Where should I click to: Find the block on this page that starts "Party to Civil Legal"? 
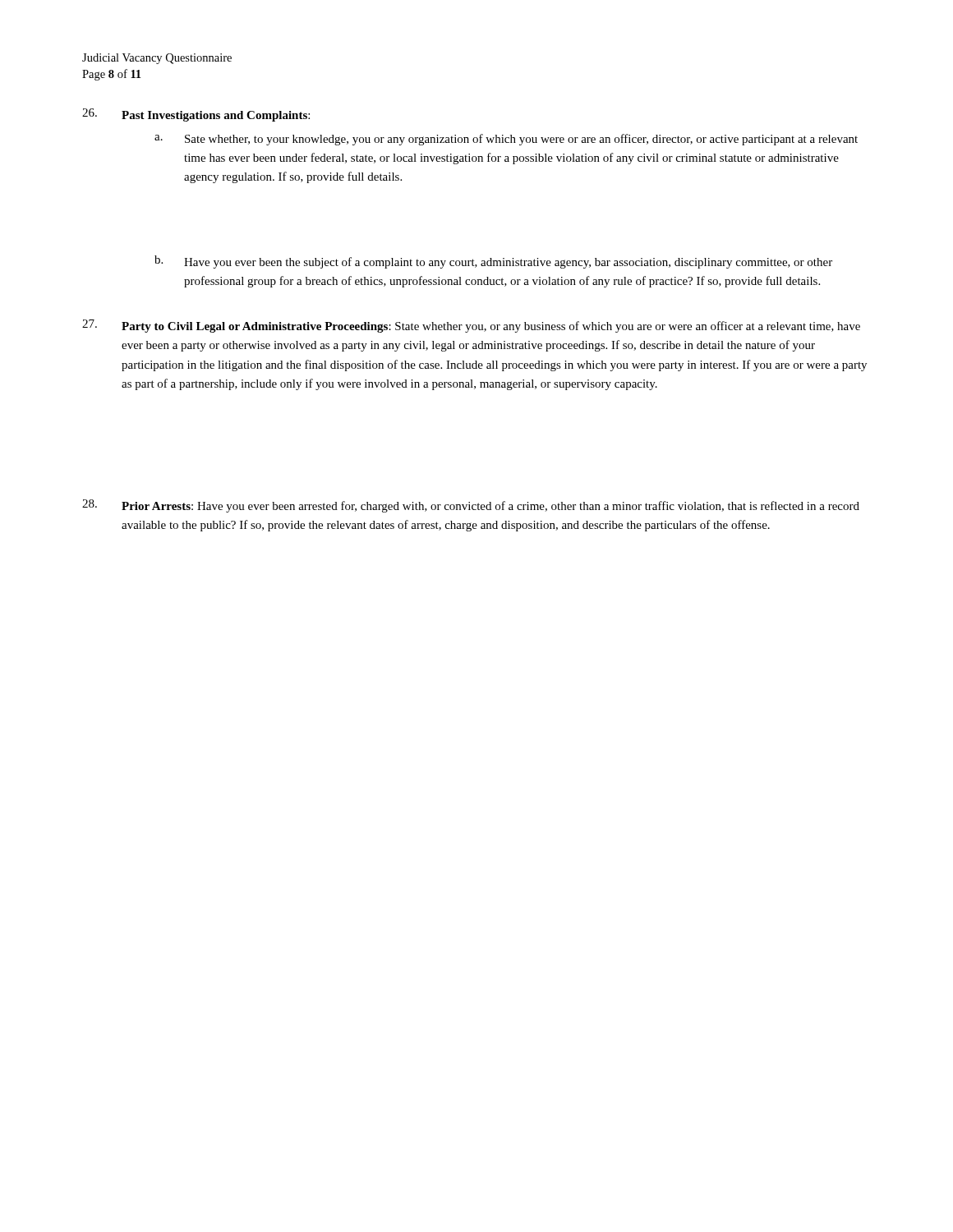point(476,358)
